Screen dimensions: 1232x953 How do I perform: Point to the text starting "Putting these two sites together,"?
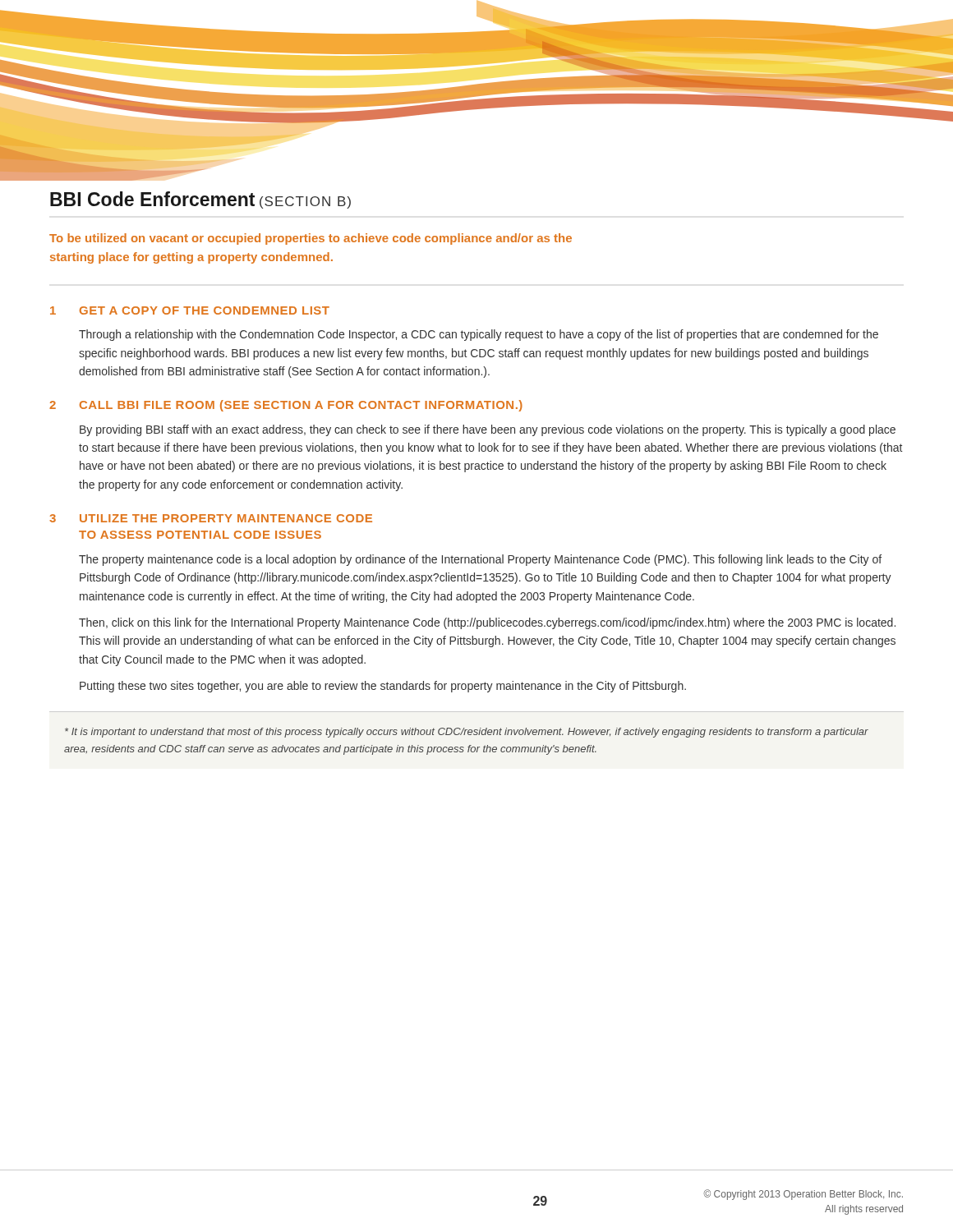(x=383, y=686)
